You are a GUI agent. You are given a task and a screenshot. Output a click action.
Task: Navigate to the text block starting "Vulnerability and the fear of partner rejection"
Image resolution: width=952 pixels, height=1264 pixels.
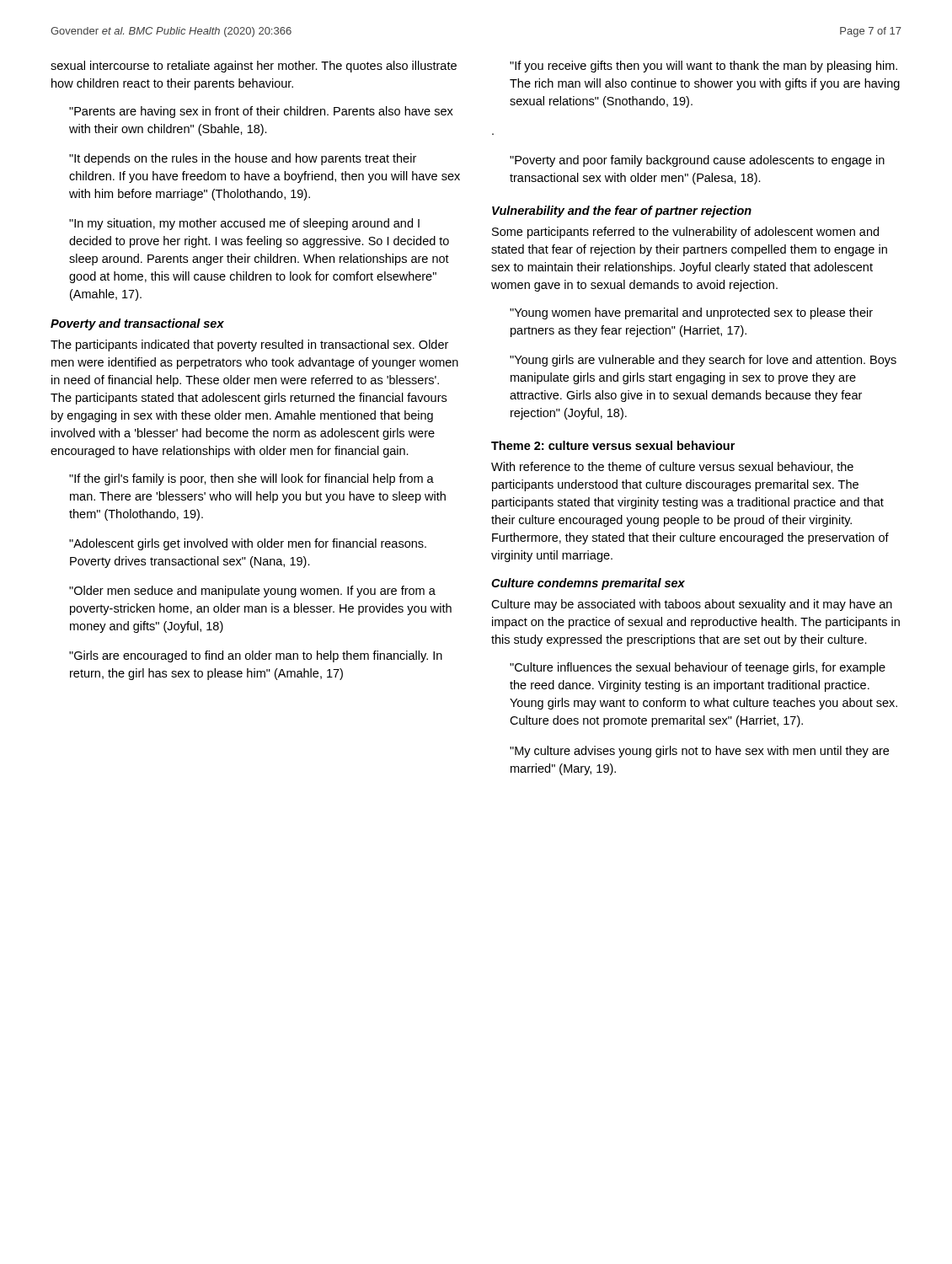tap(696, 211)
